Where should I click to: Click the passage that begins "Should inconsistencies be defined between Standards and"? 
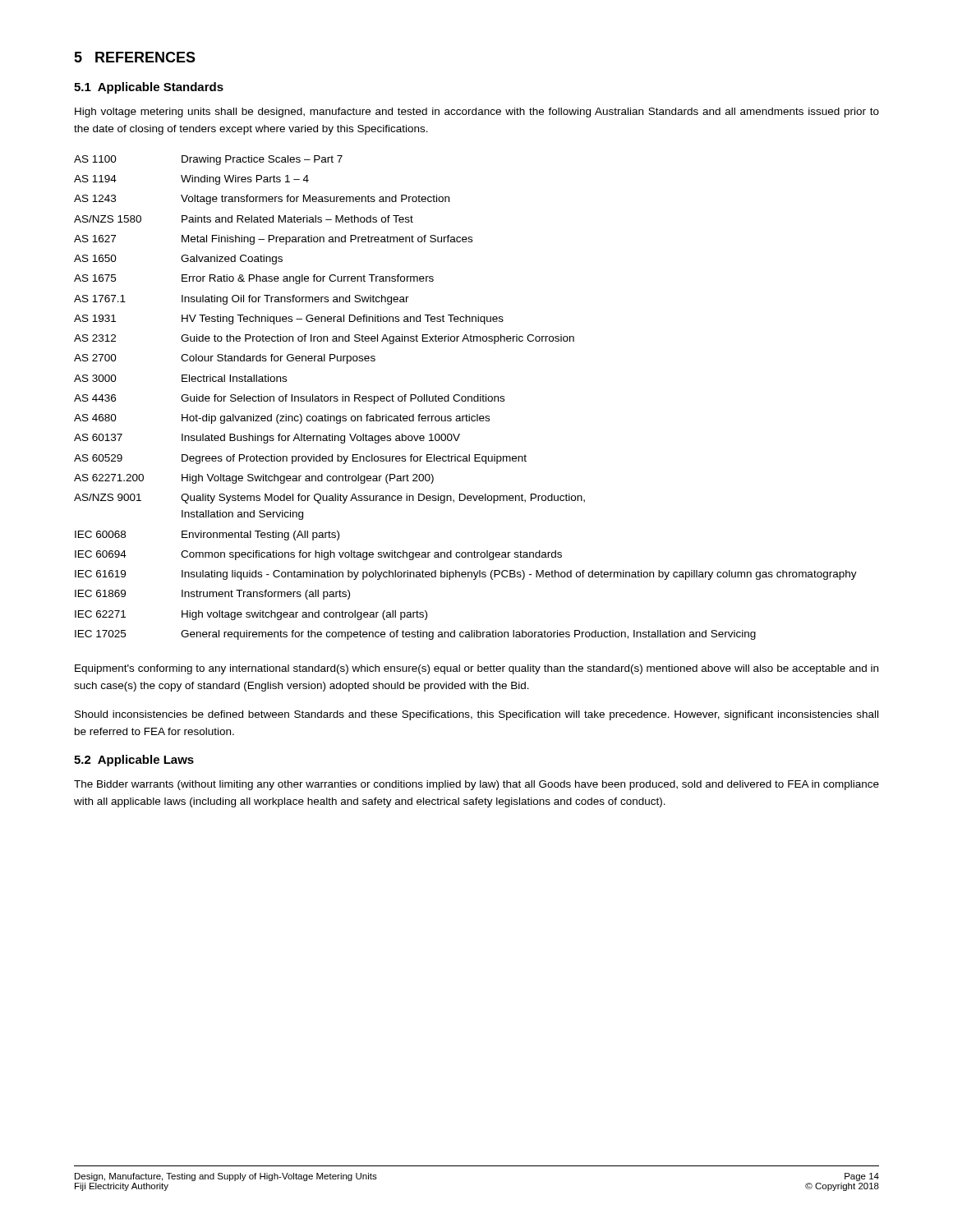(x=476, y=723)
